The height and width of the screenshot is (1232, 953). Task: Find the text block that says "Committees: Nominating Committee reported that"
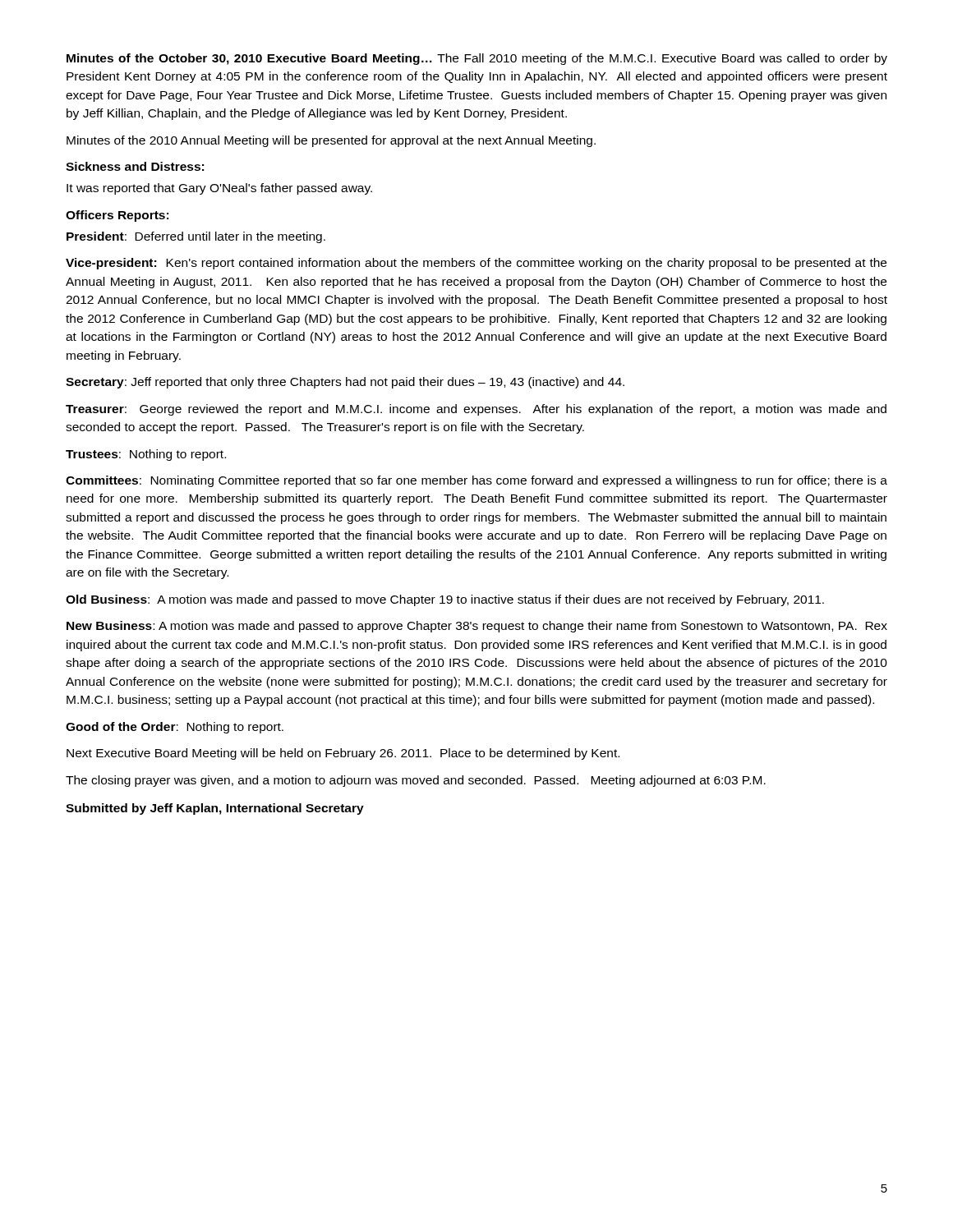pos(476,527)
